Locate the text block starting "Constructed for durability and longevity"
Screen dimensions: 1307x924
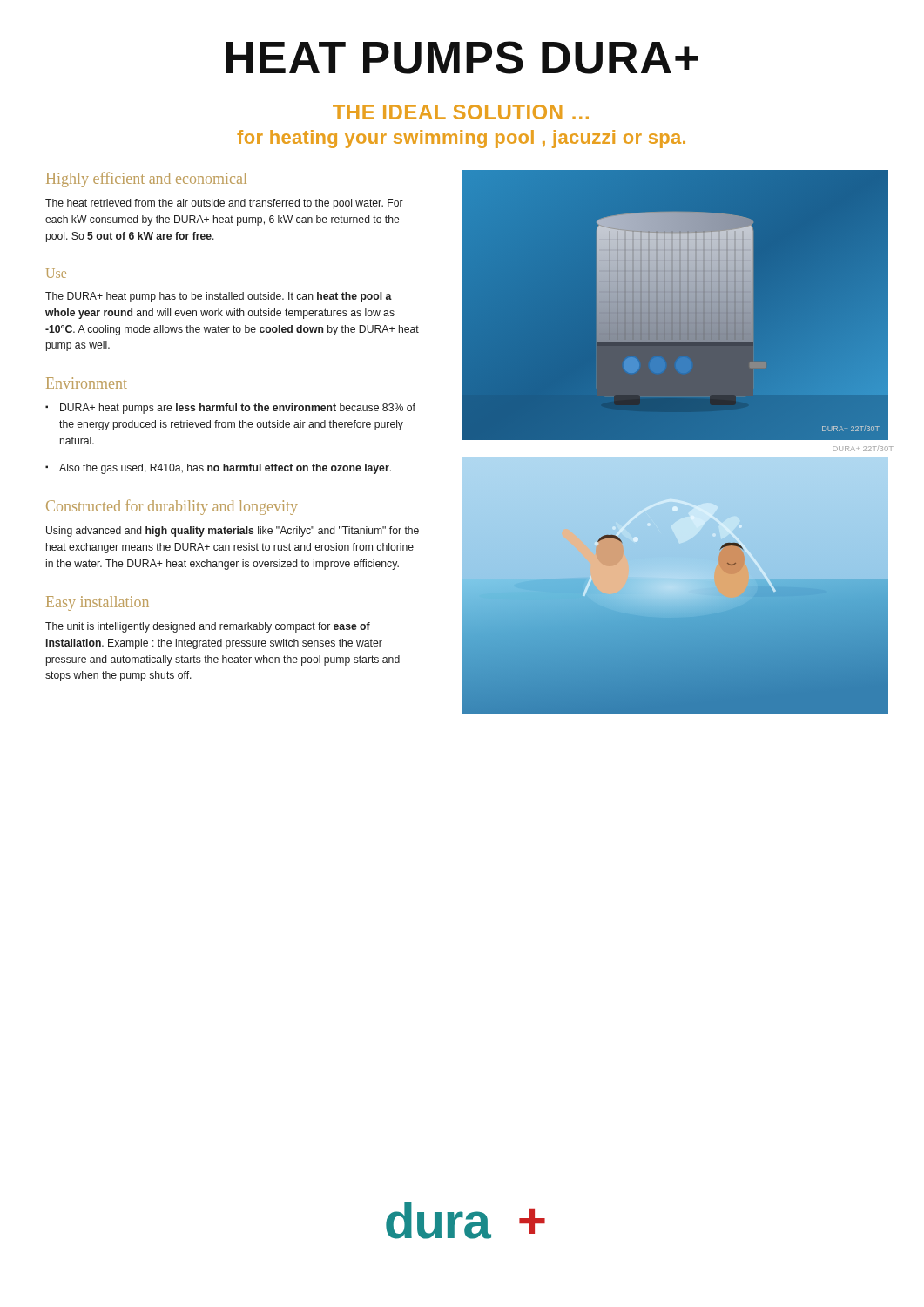pyautogui.click(x=172, y=506)
